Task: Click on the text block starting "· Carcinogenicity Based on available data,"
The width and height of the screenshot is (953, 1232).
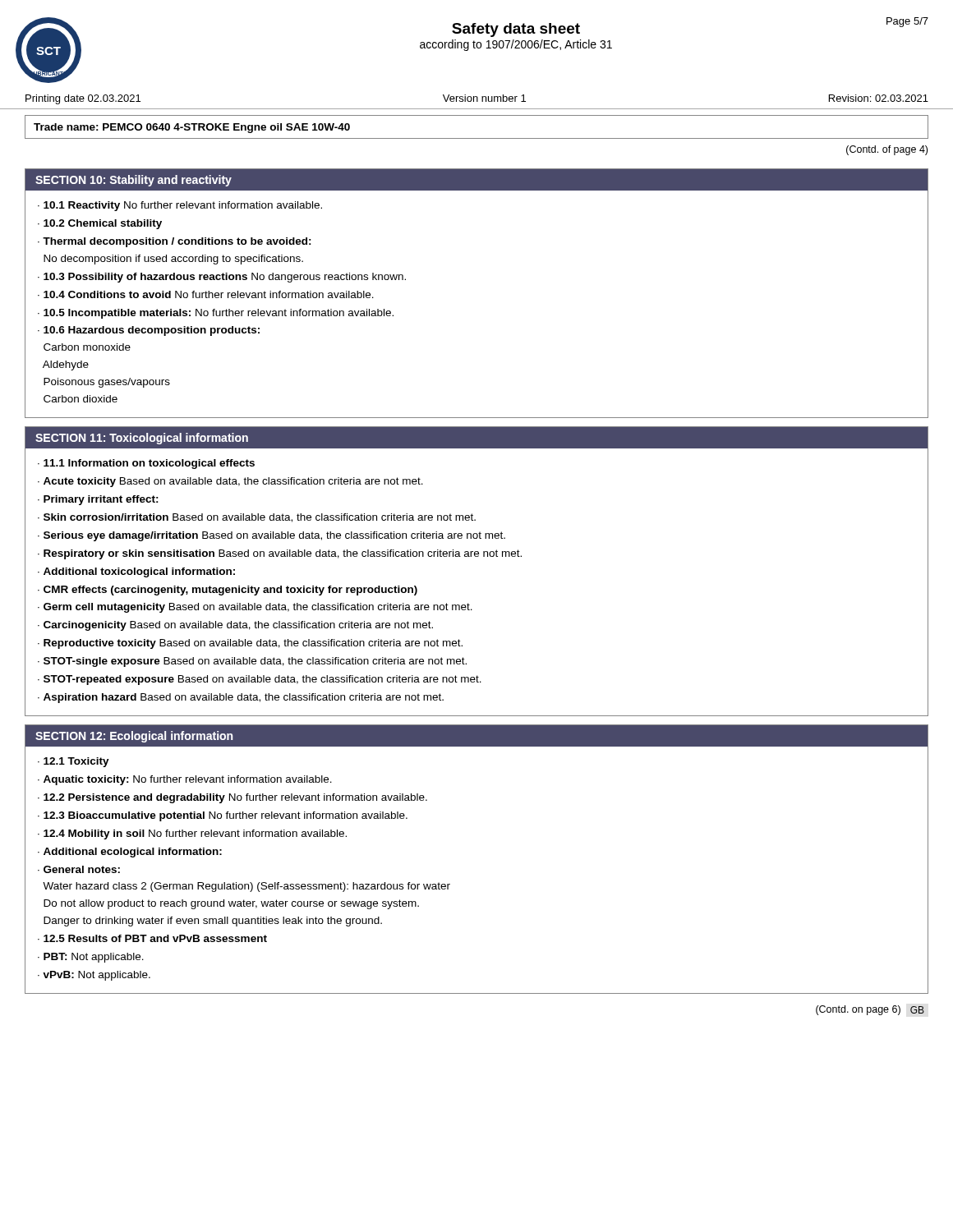Action: tap(235, 625)
